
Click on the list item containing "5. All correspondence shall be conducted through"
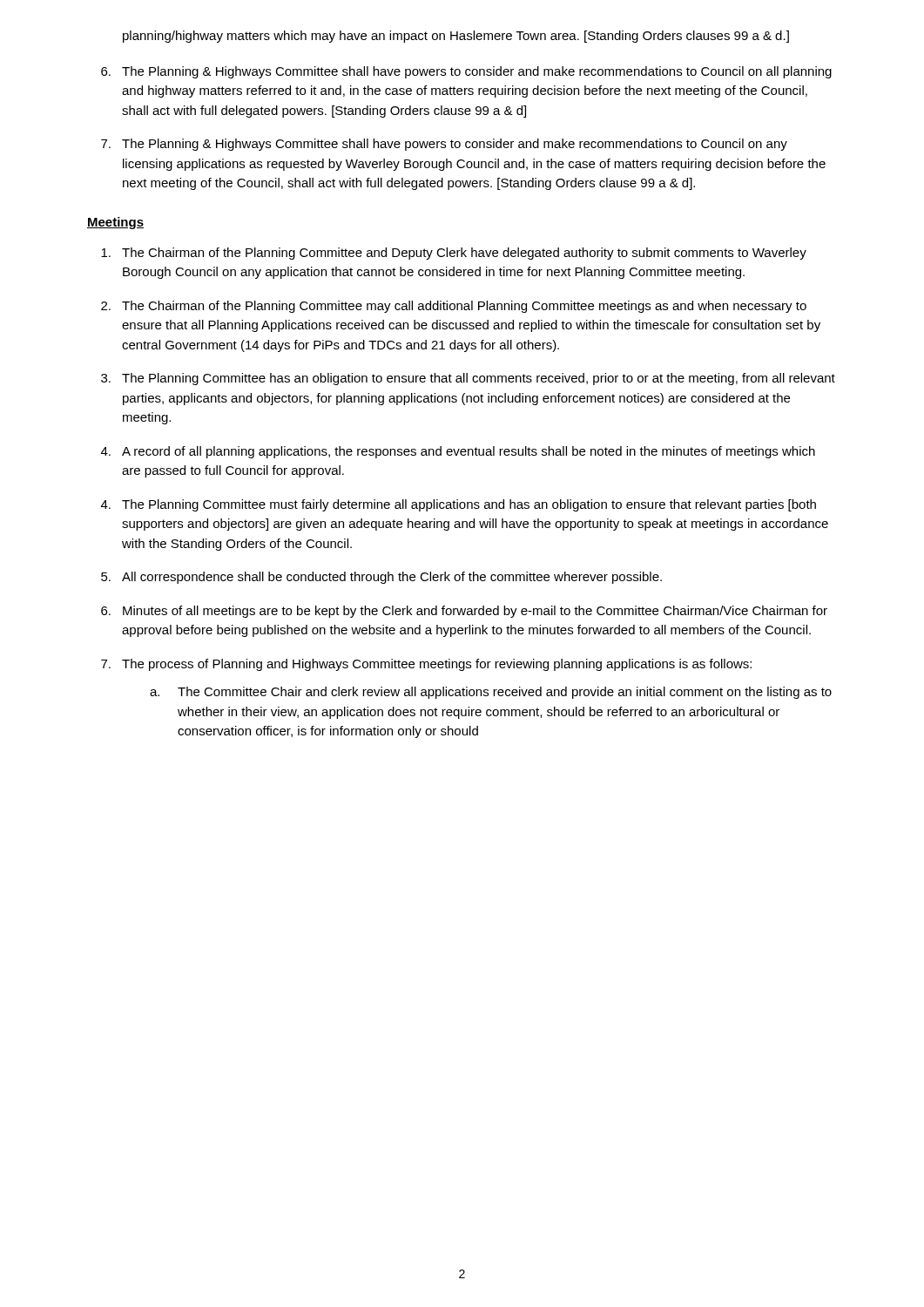(462, 577)
